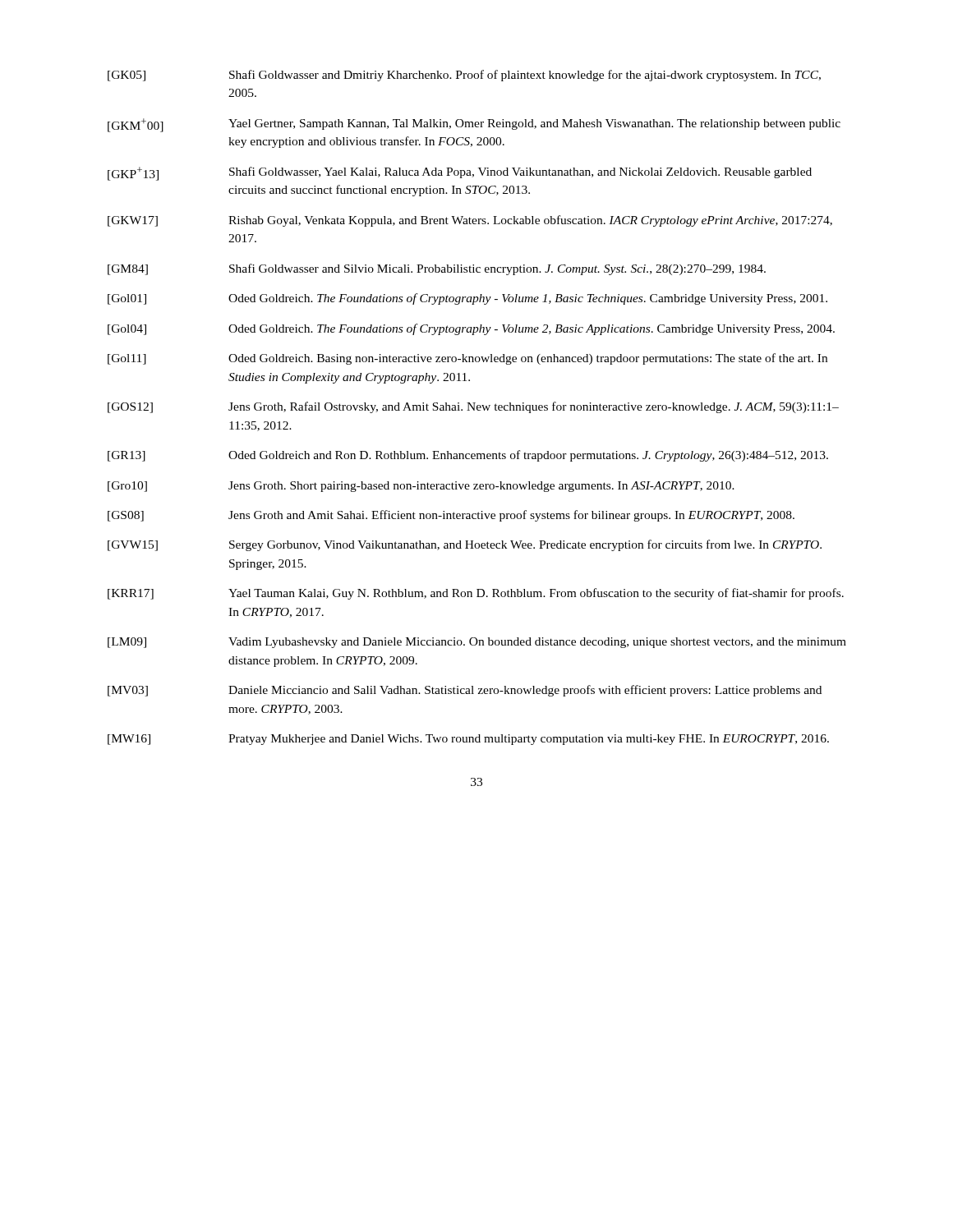Find the block on this page that starts "[GVW15] Sergey Gorbunov, Vinod"

click(476, 554)
